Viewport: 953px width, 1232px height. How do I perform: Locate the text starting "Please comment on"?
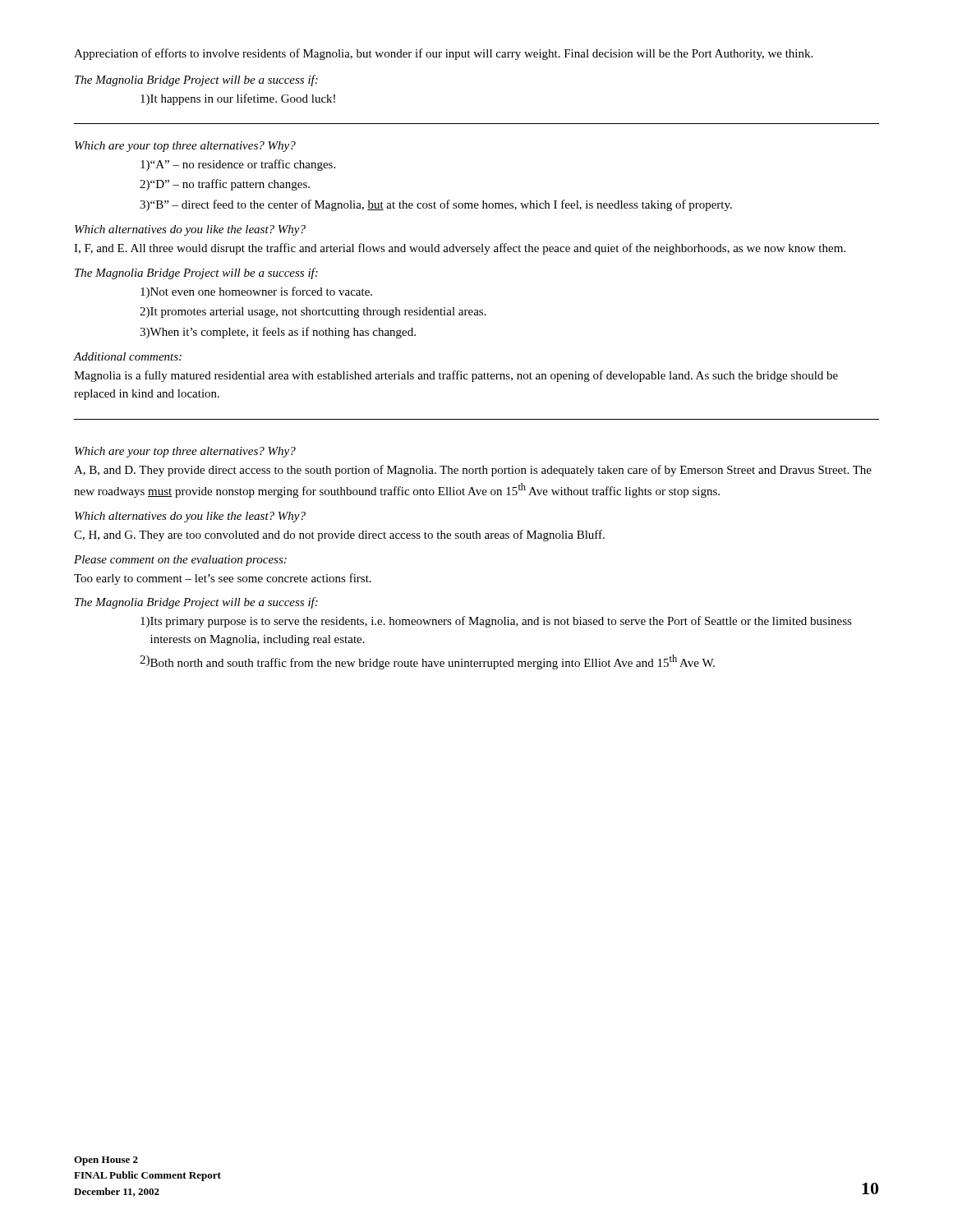[x=181, y=559]
